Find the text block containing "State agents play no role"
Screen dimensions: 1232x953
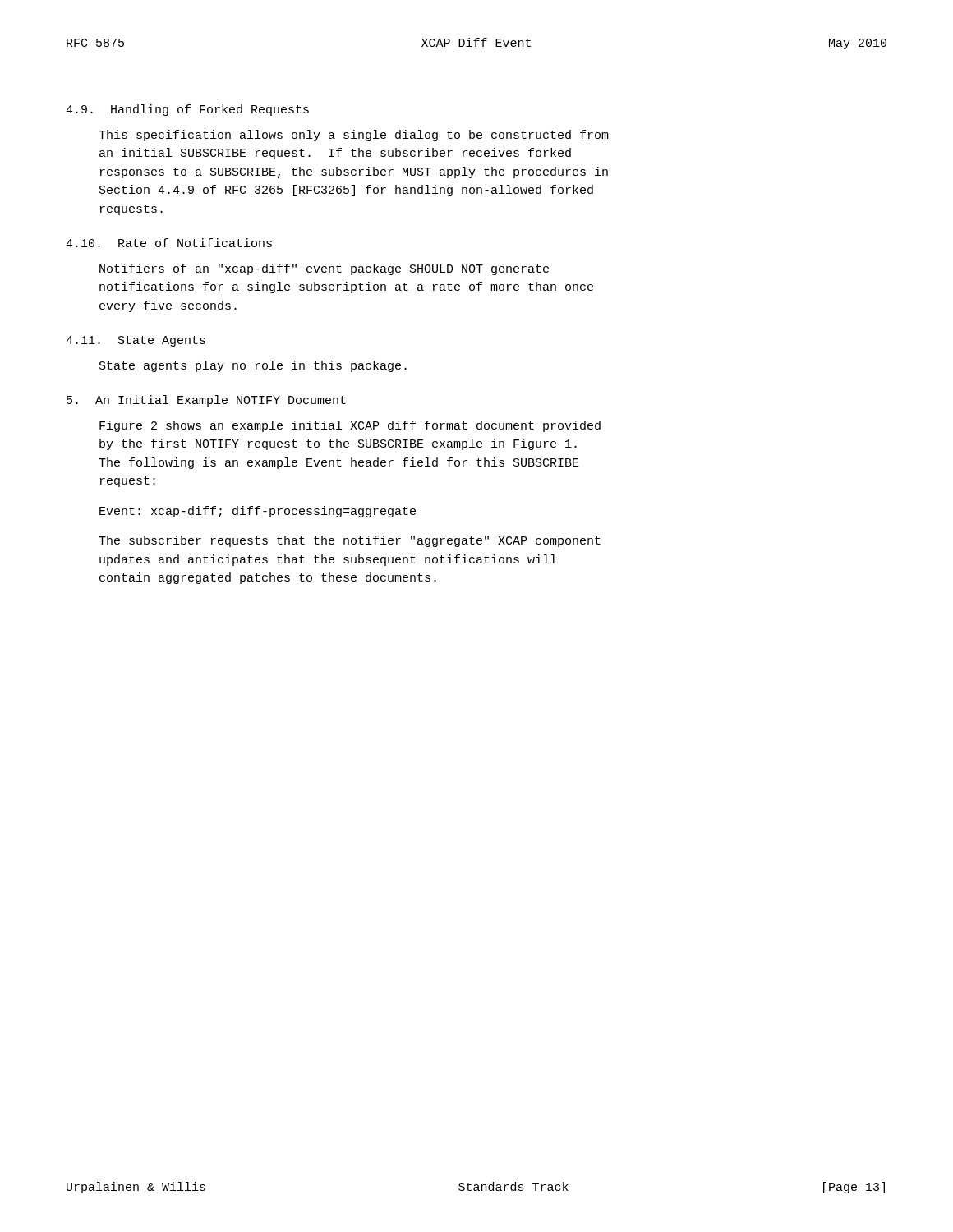tap(254, 366)
